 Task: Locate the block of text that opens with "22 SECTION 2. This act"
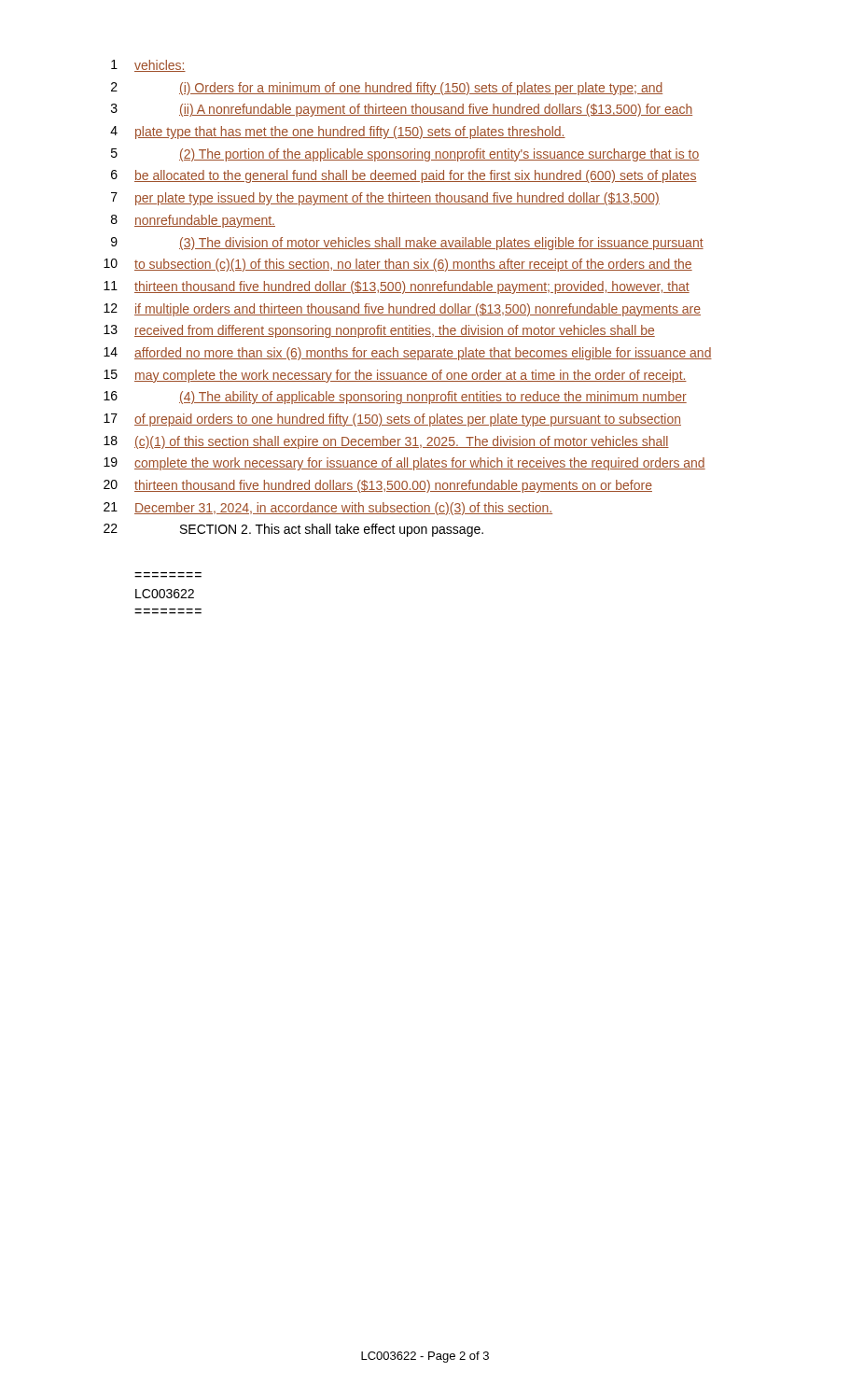click(425, 530)
